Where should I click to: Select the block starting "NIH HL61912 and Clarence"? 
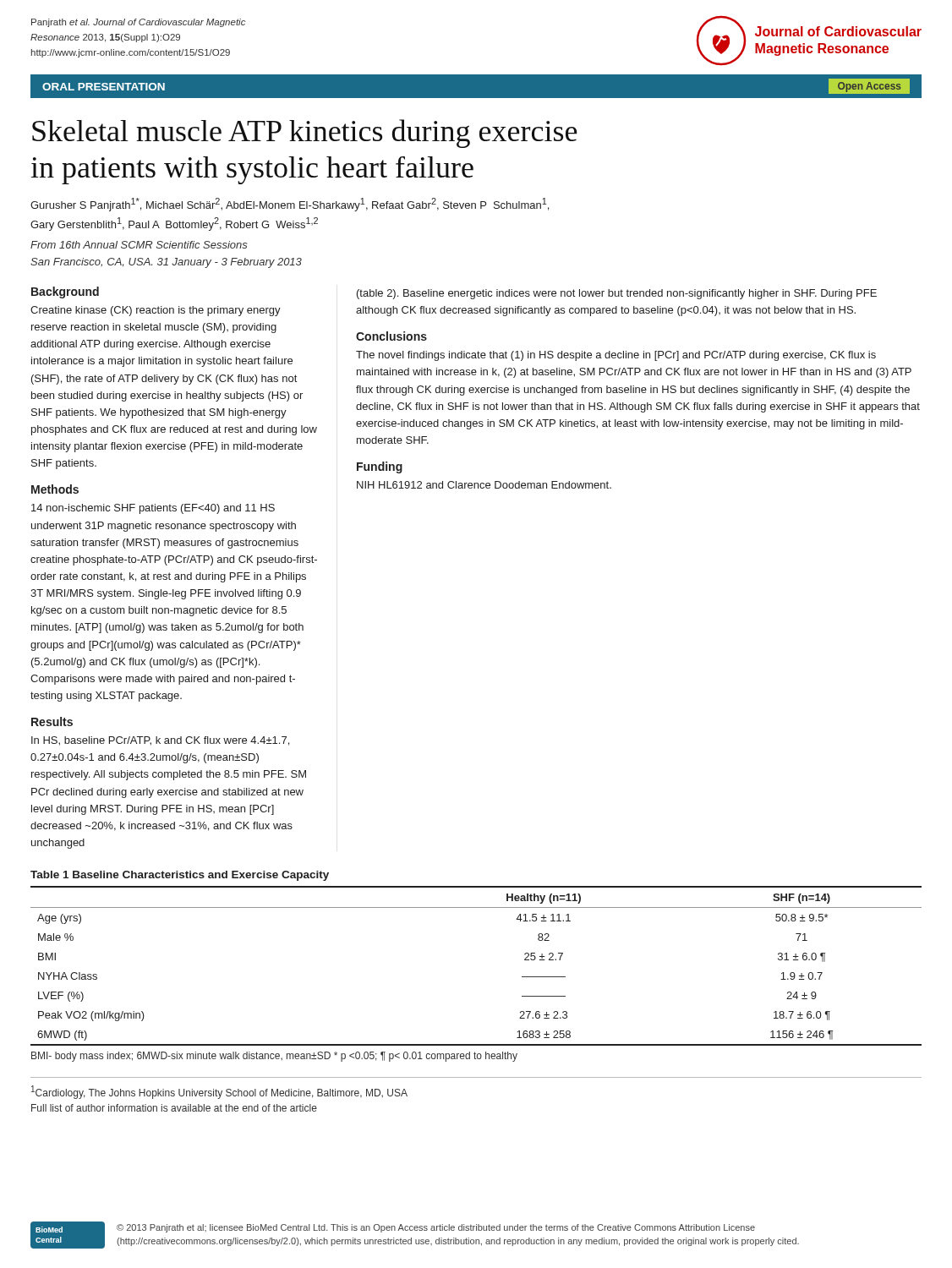tap(484, 485)
